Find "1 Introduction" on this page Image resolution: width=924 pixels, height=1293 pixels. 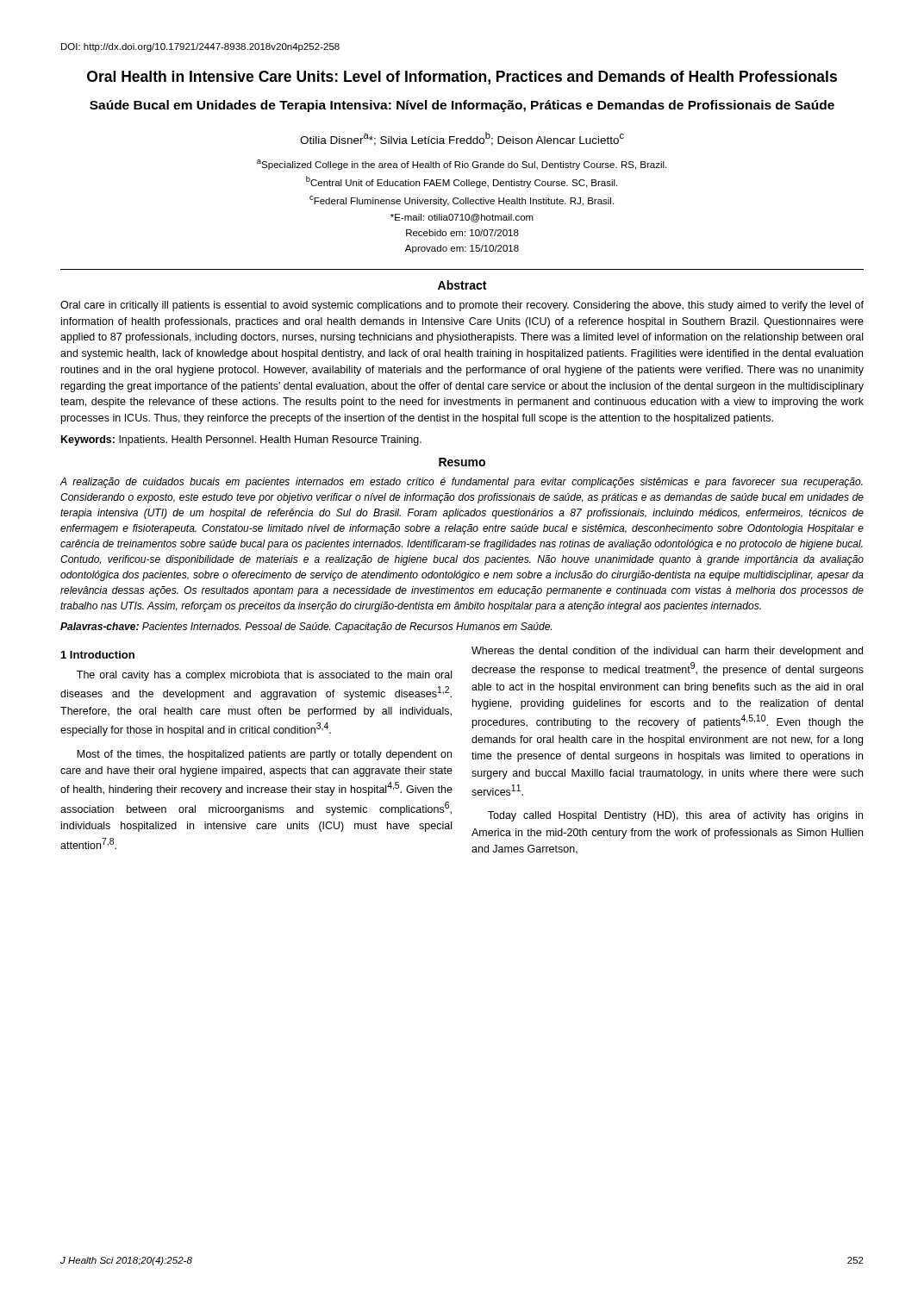(x=98, y=654)
